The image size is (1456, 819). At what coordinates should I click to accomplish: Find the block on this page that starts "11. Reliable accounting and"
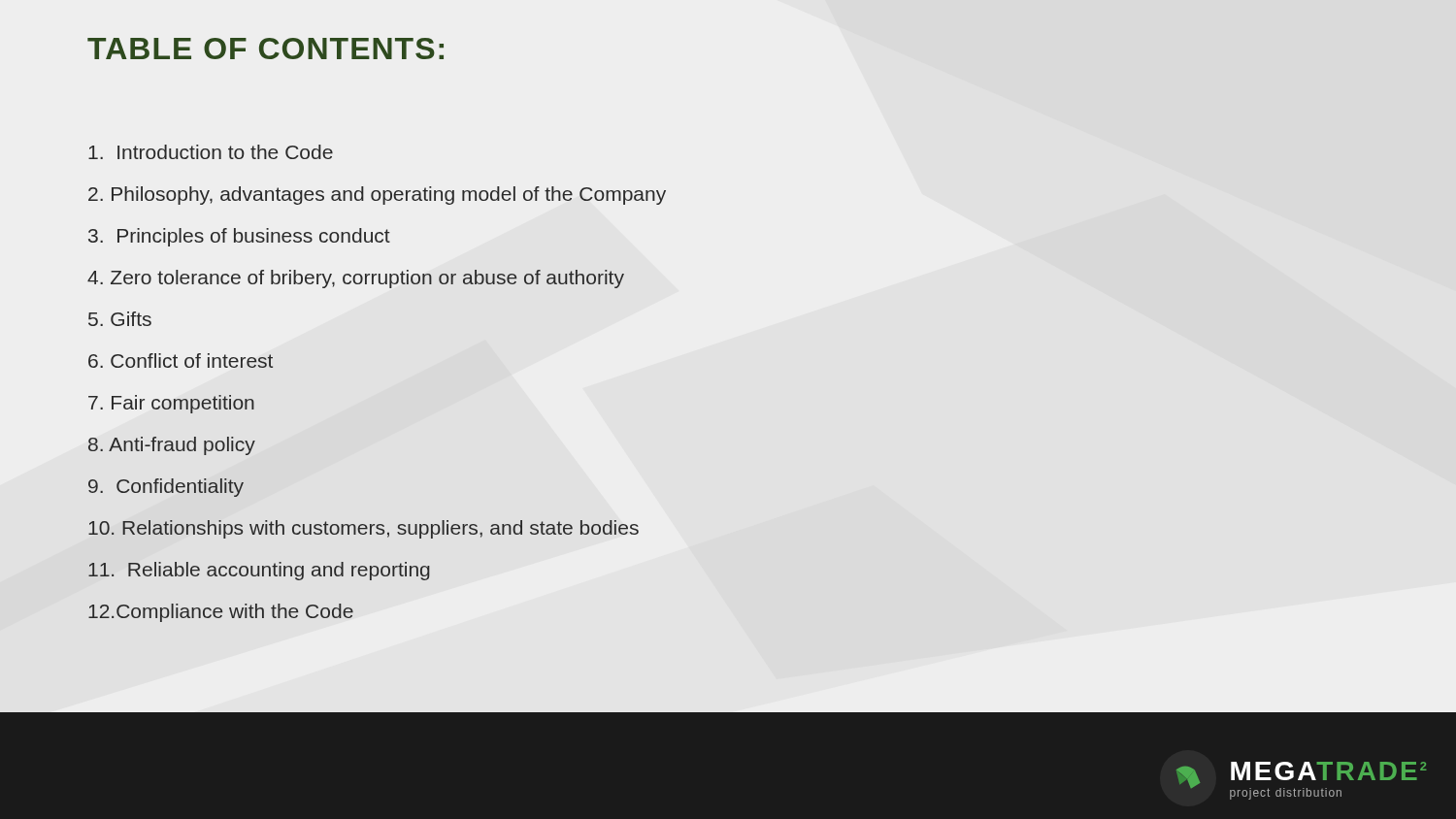pyautogui.click(x=259, y=569)
